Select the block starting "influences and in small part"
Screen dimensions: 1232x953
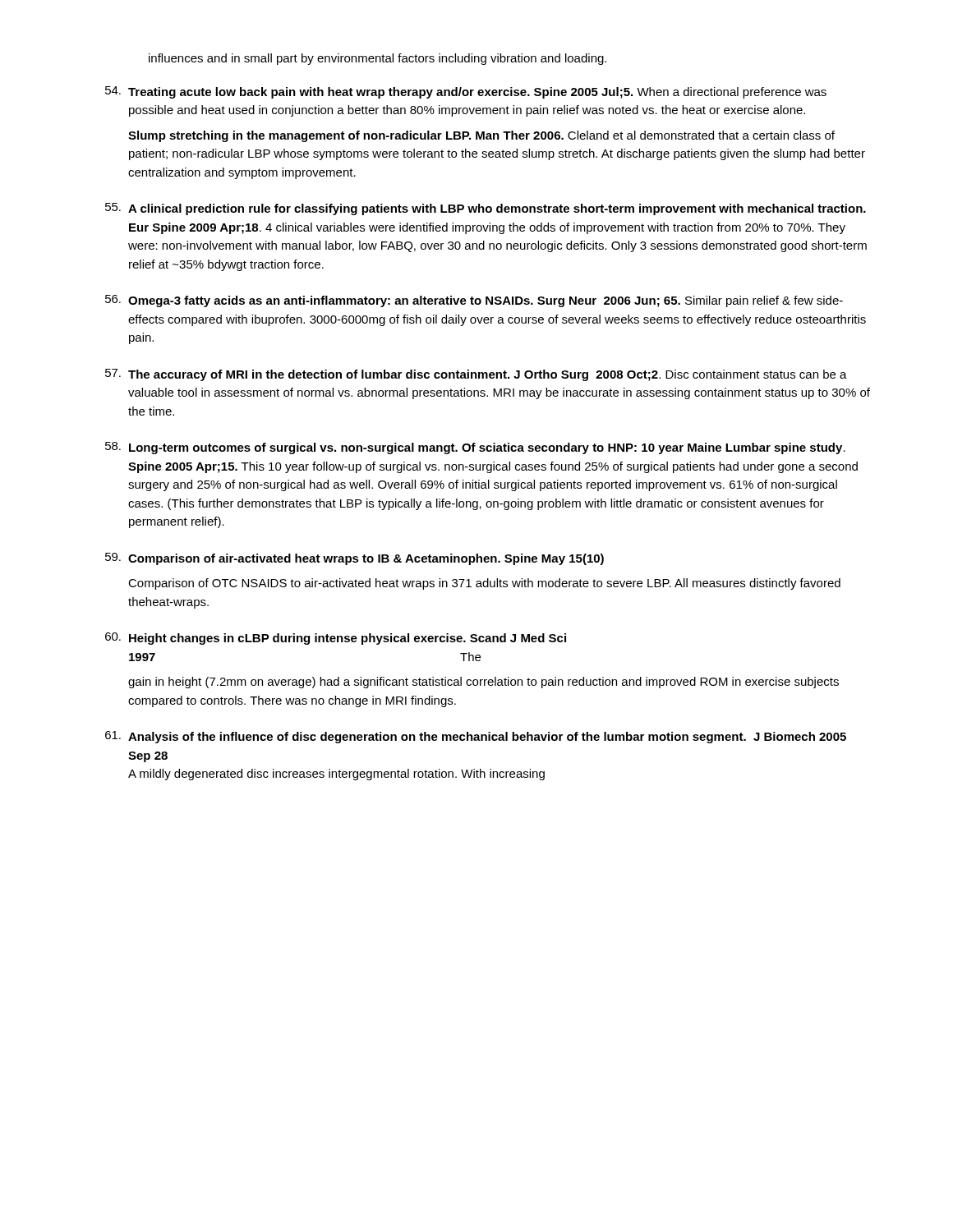[x=378, y=58]
